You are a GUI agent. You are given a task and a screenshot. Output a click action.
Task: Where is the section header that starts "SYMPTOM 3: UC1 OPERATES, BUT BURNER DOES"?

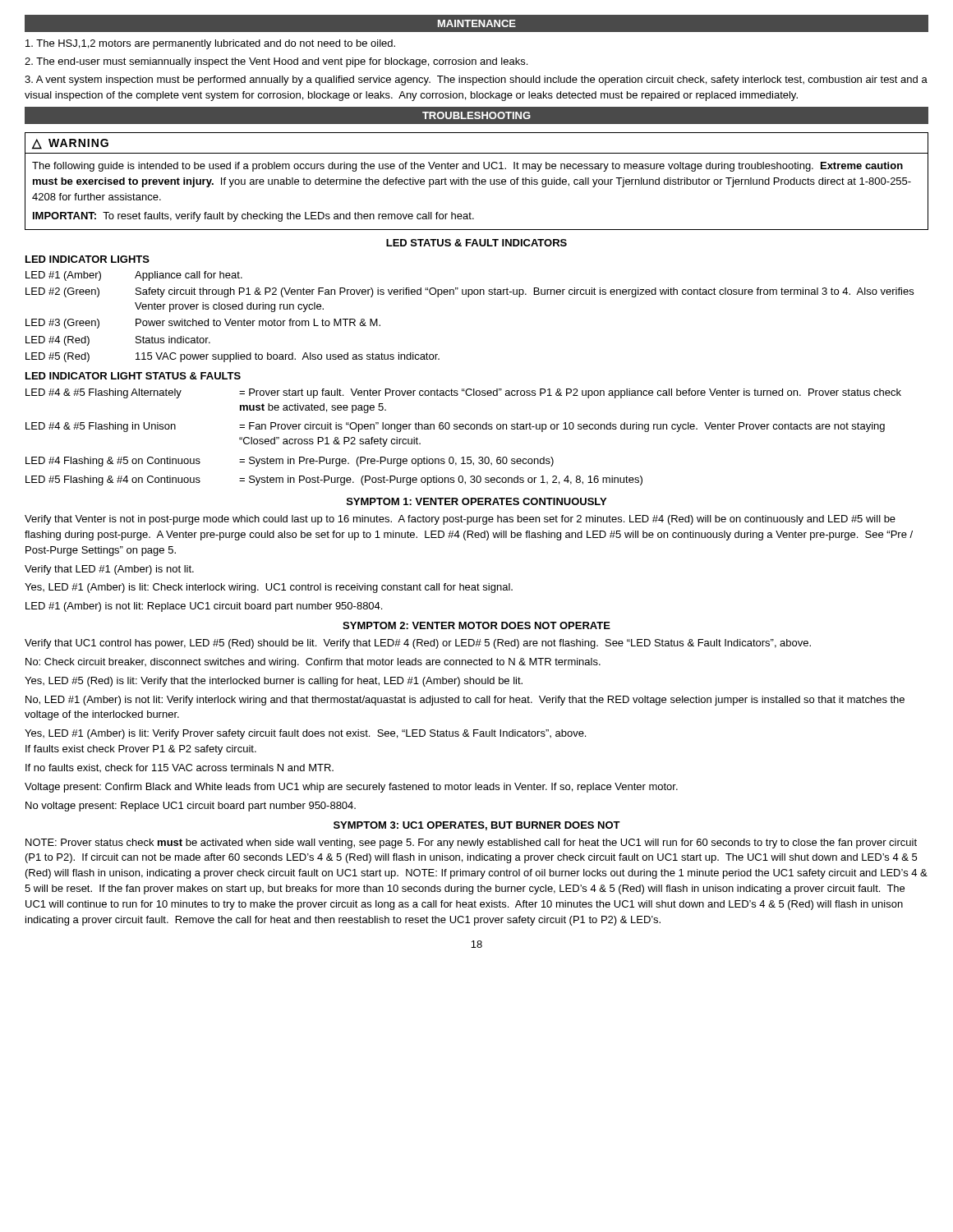(476, 825)
